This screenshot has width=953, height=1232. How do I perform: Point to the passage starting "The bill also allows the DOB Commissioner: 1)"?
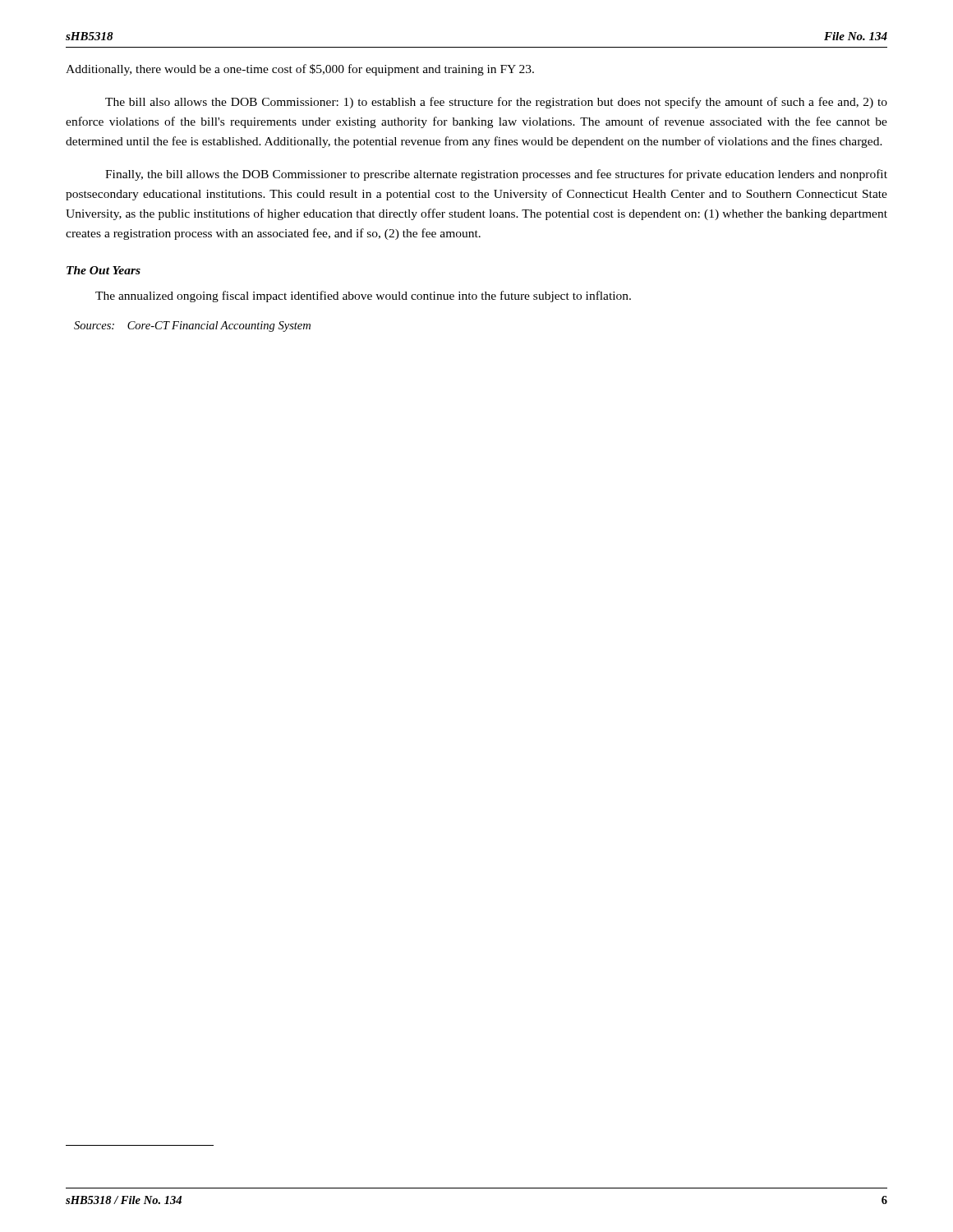click(x=476, y=121)
